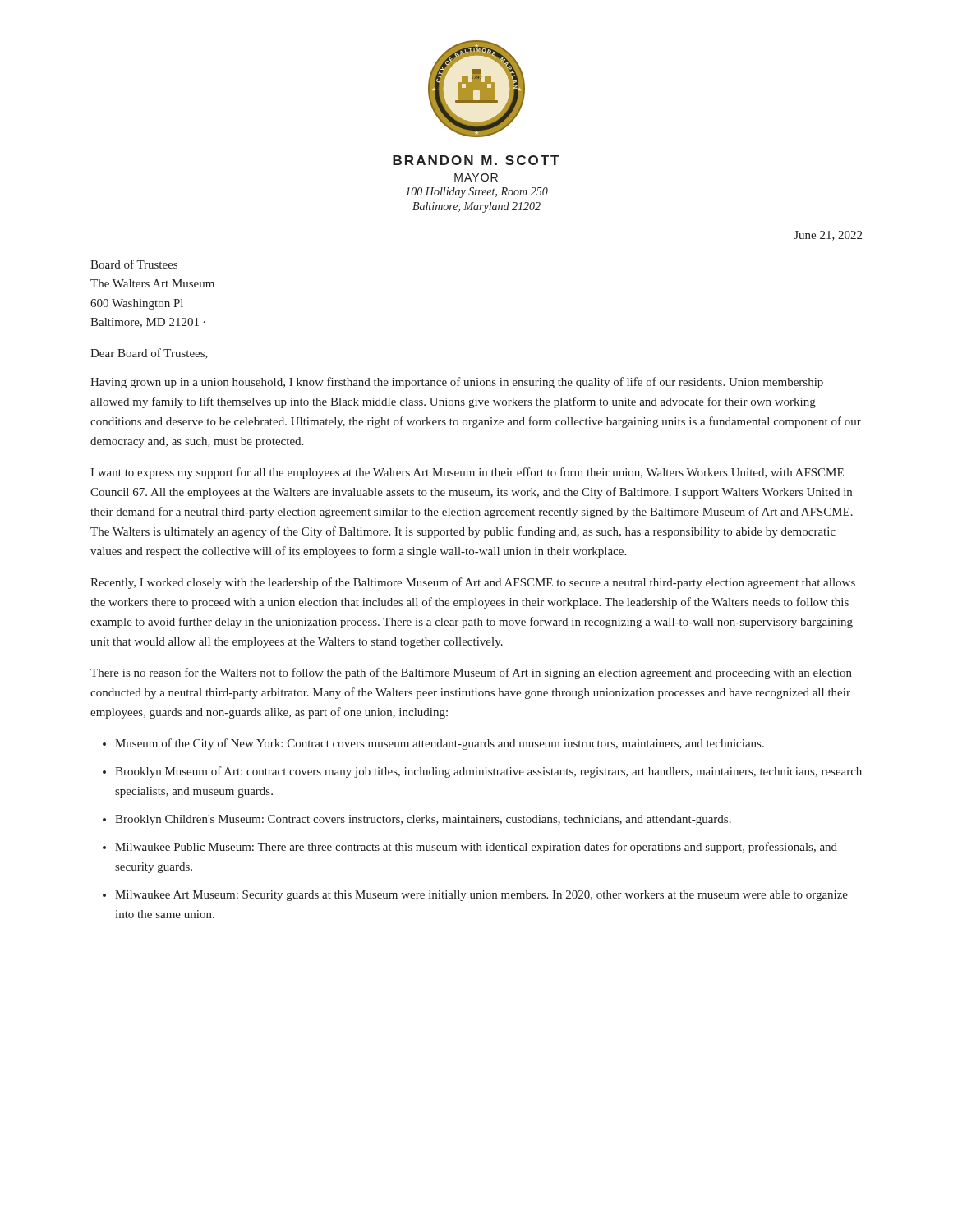Find the block on this page that starts "Milwaukee Art Museum: Security"
The height and width of the screenshot is (1232, 953).
pyautogui.click(x=481, y=904)
